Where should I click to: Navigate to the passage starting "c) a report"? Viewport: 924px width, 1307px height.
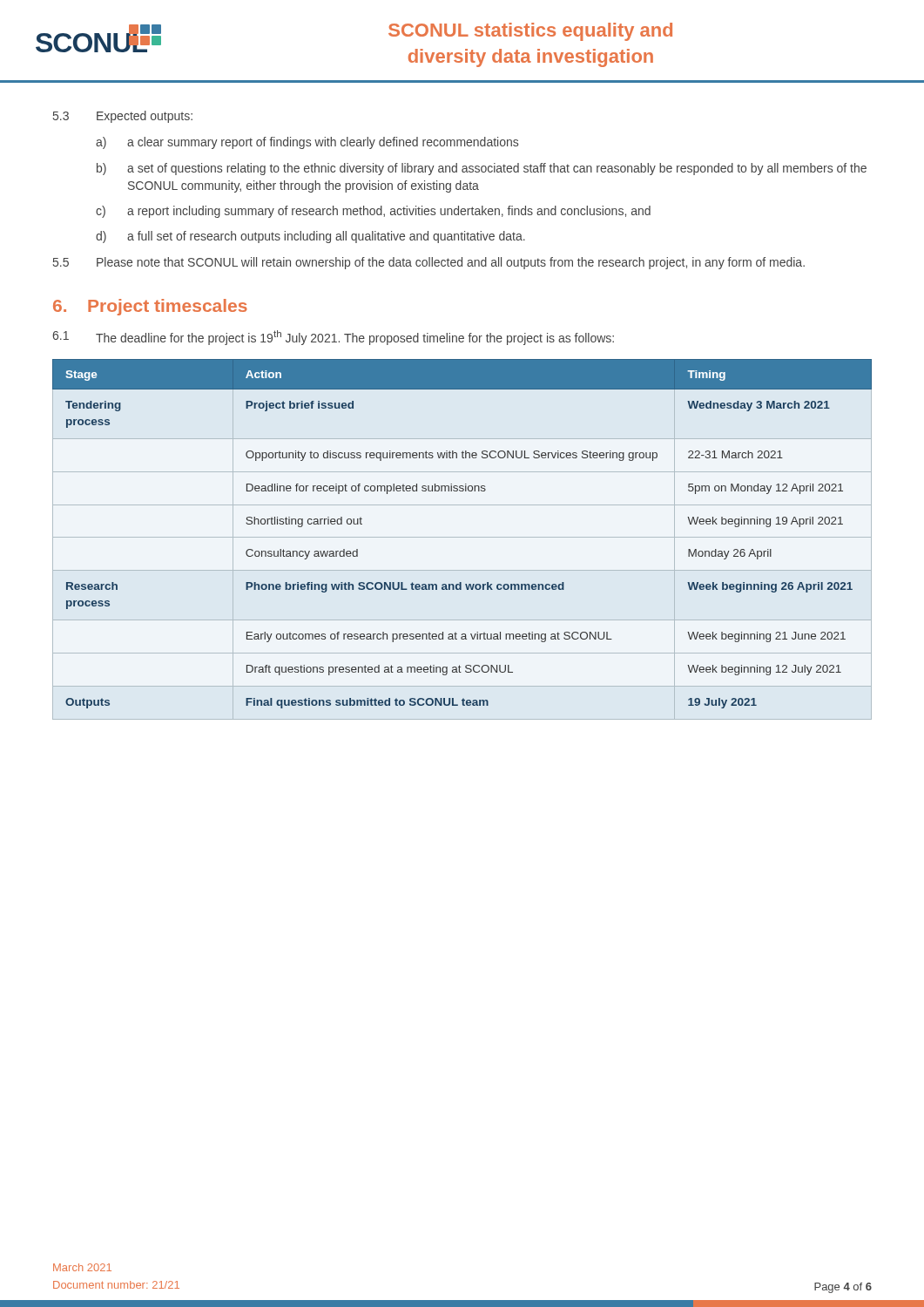(484, 211)
